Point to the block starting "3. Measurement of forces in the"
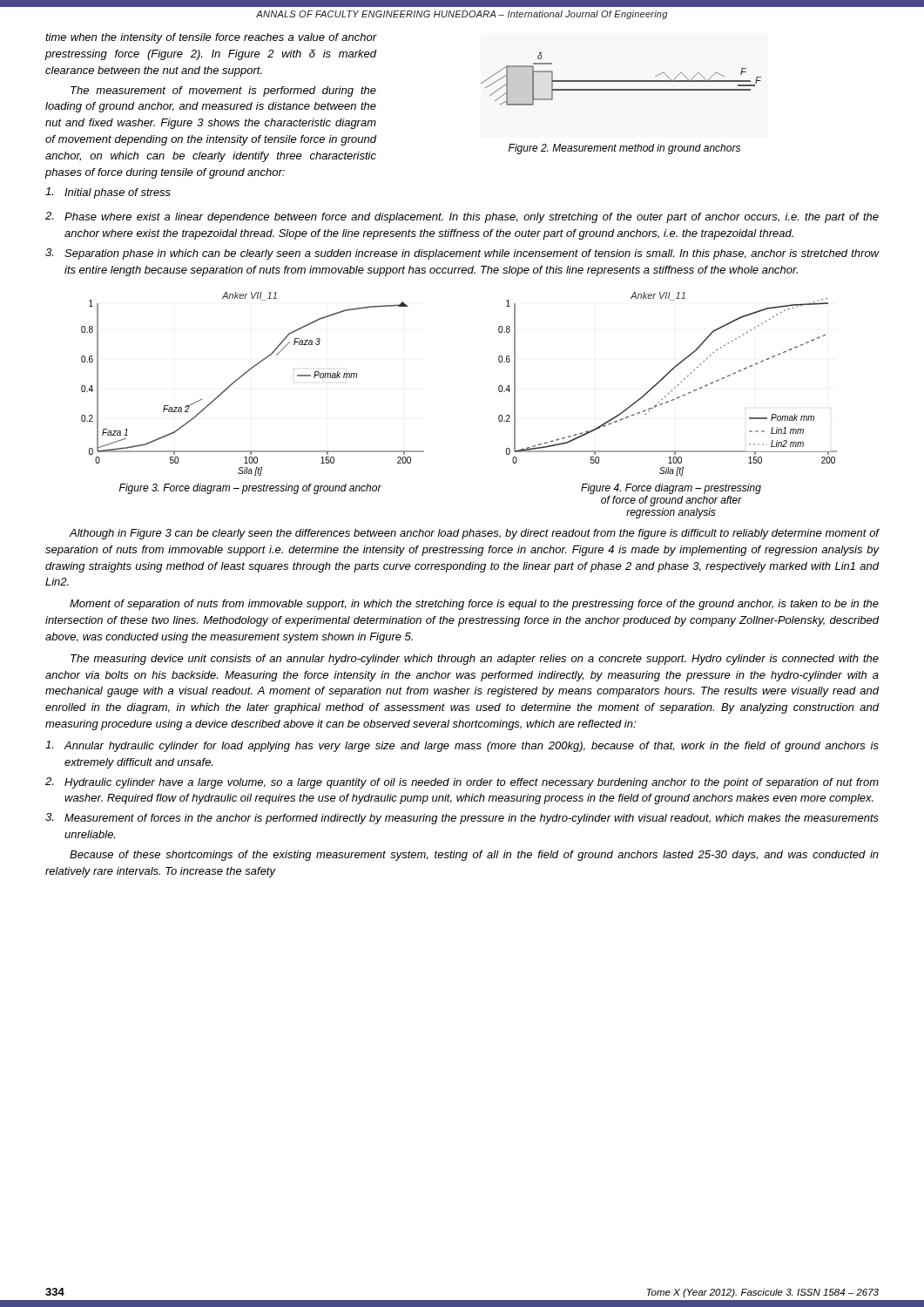This screenshot has height=1307, width=924. (462, 827)
